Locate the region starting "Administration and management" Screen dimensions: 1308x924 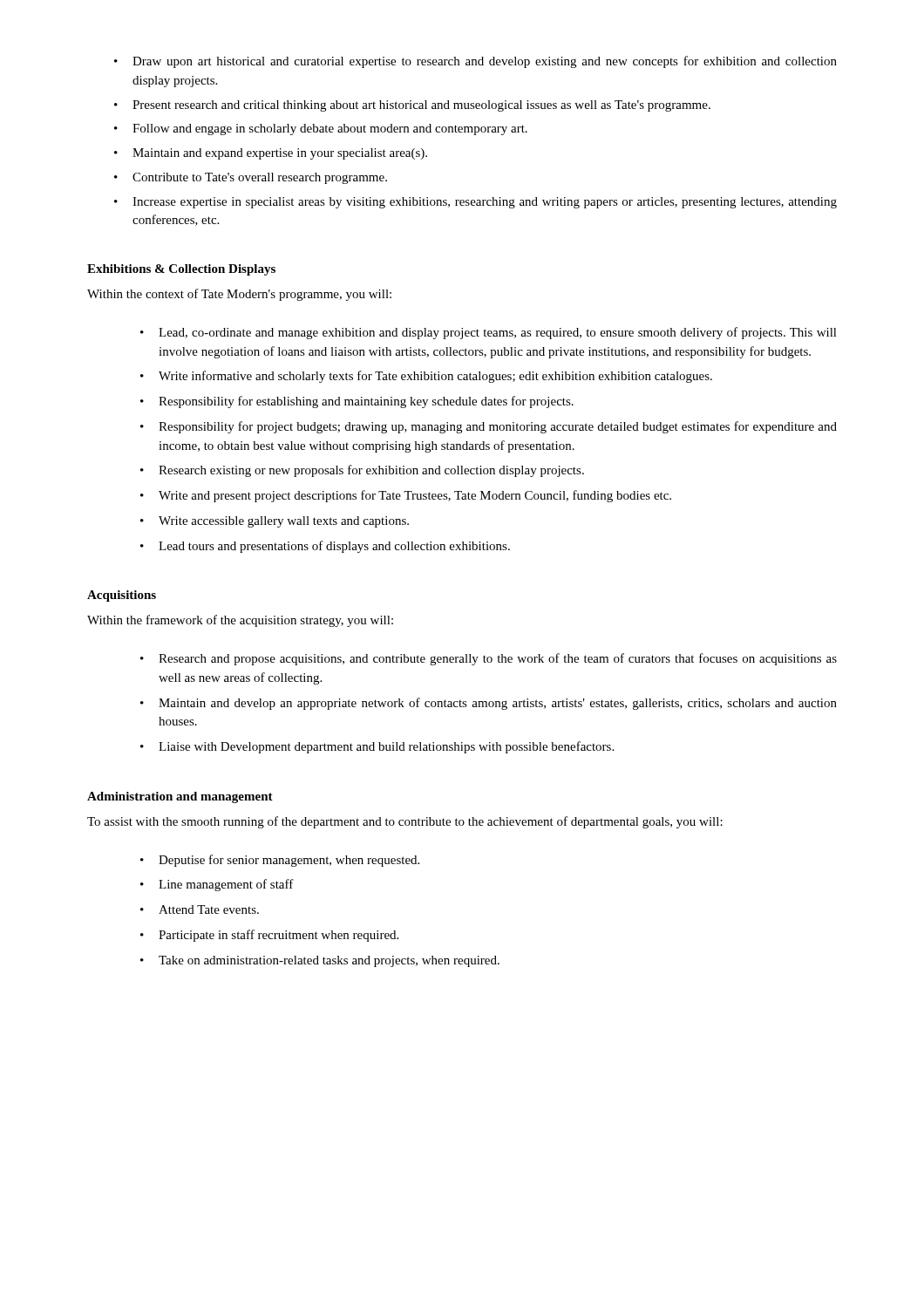[180, 796]
